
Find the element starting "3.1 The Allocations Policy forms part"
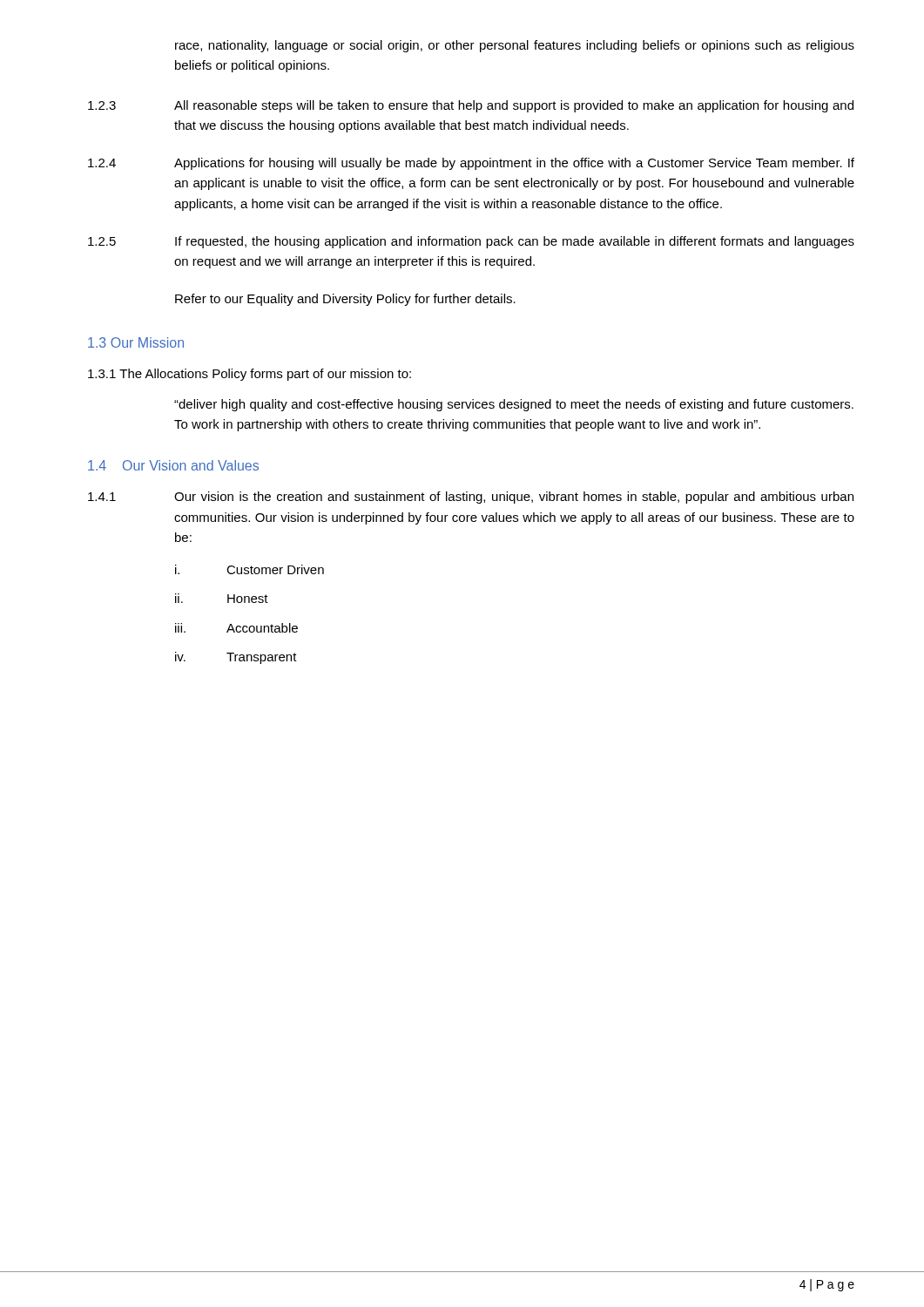pyautogui.click(x=250, y=373)
